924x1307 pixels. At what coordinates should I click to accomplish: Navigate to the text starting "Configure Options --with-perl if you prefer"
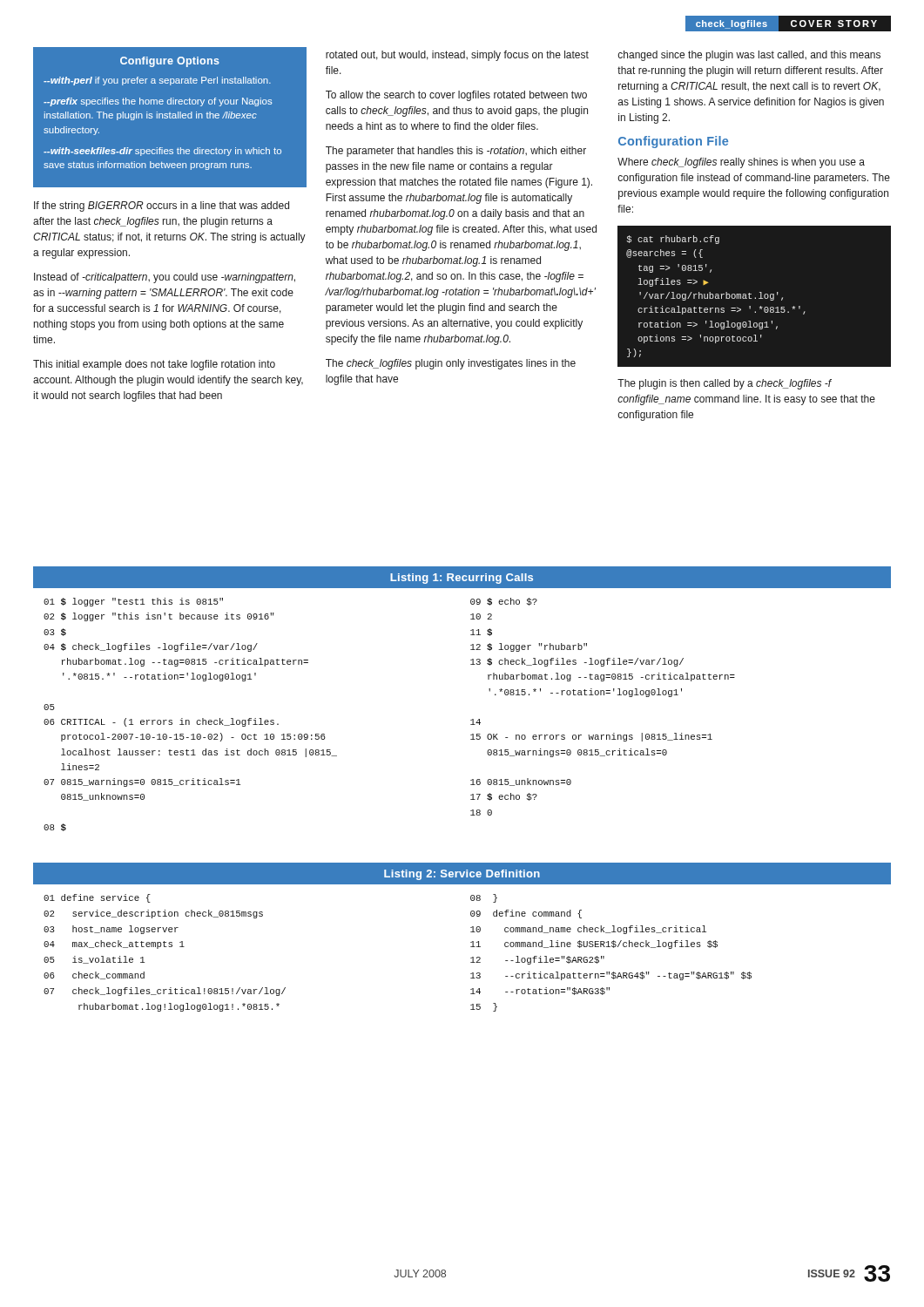[170, 114]
